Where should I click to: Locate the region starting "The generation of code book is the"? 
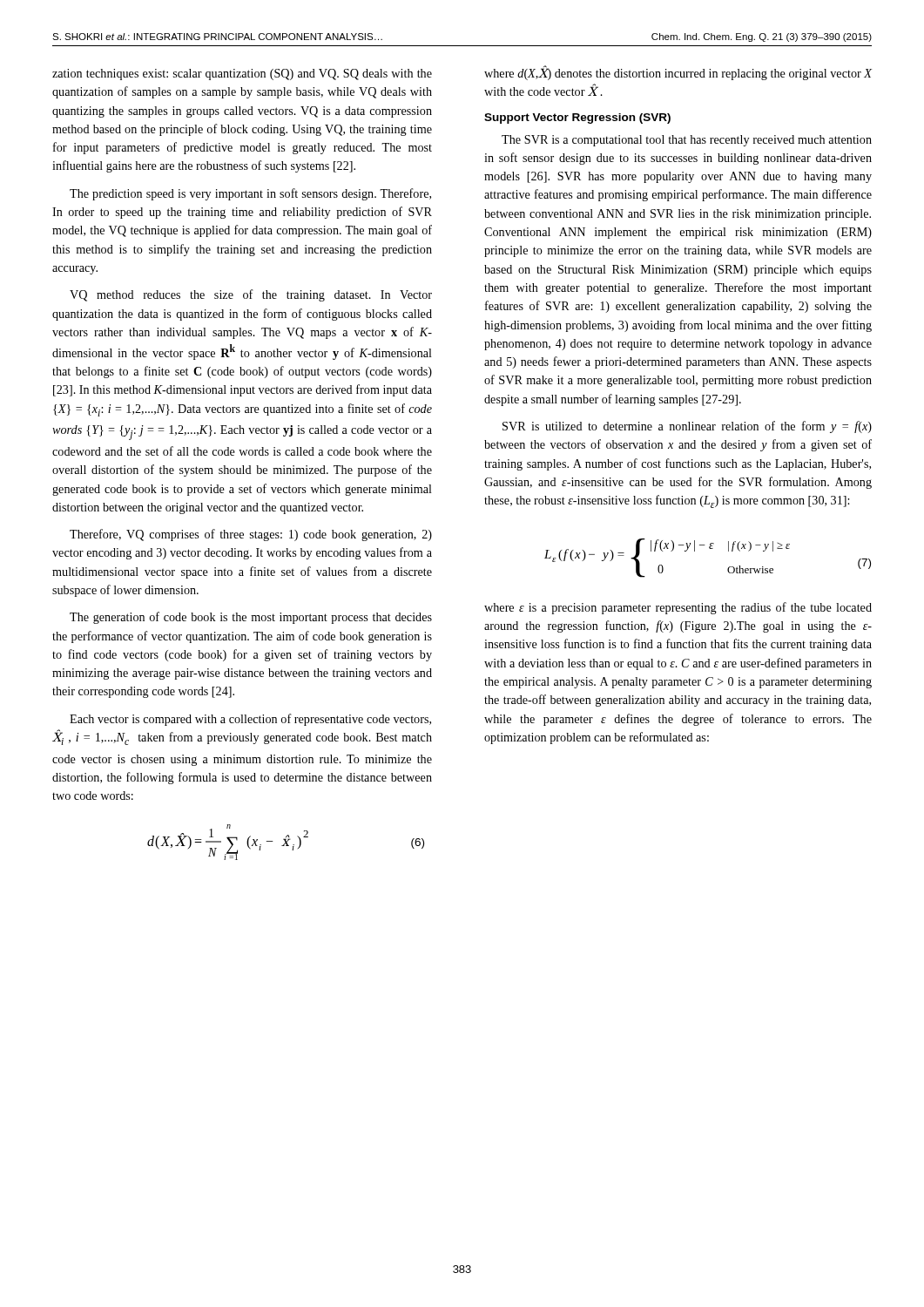click(x=242, y=655)
